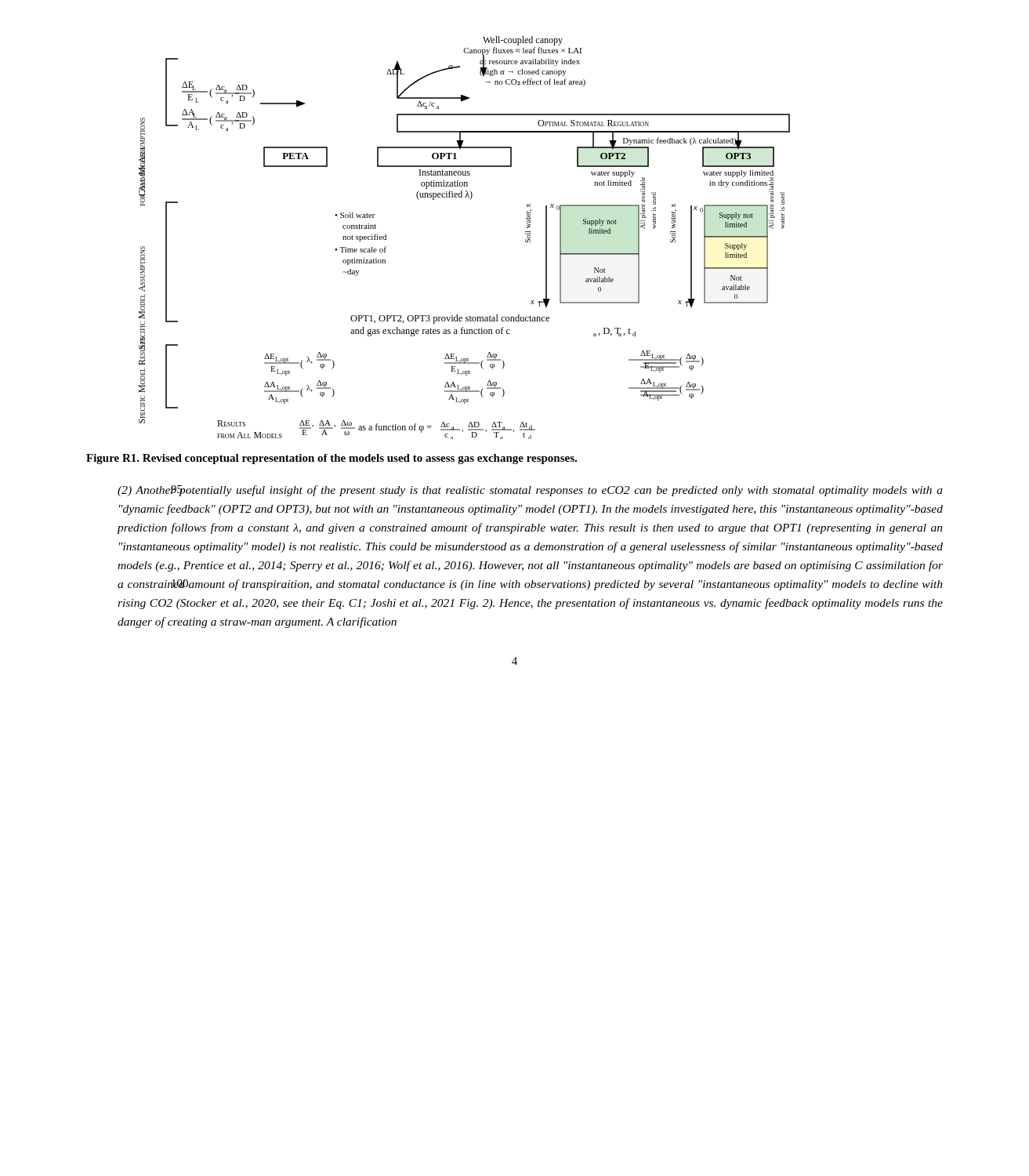Screen dimensions: 1176x1029
Task: Point to the text starting "95 100 (2)"
Action: coord(530,554)
